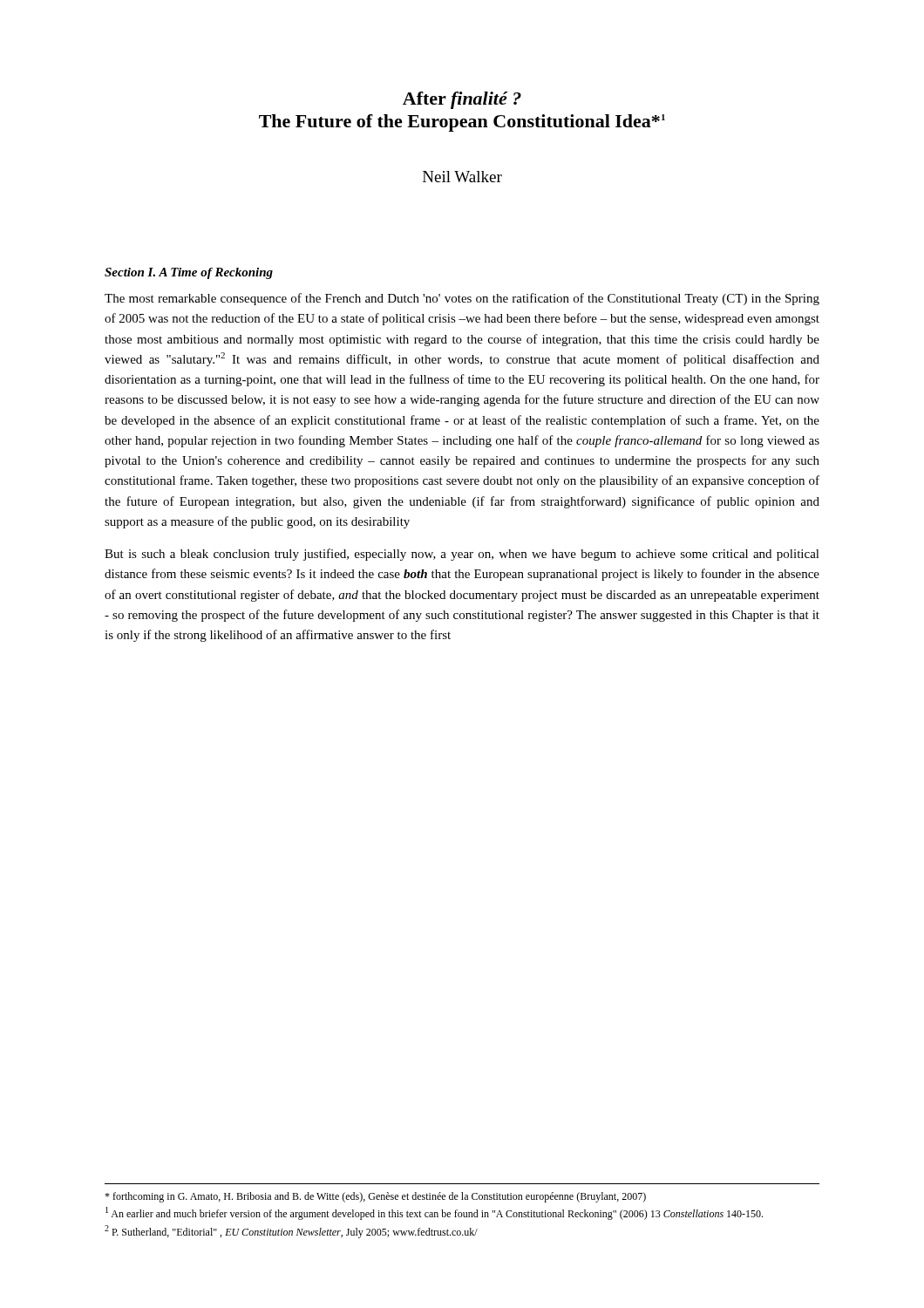Locate the block of text that opens with "1 An earlier and much"
Screen dimensions: 1308x924
[434, 1214]
